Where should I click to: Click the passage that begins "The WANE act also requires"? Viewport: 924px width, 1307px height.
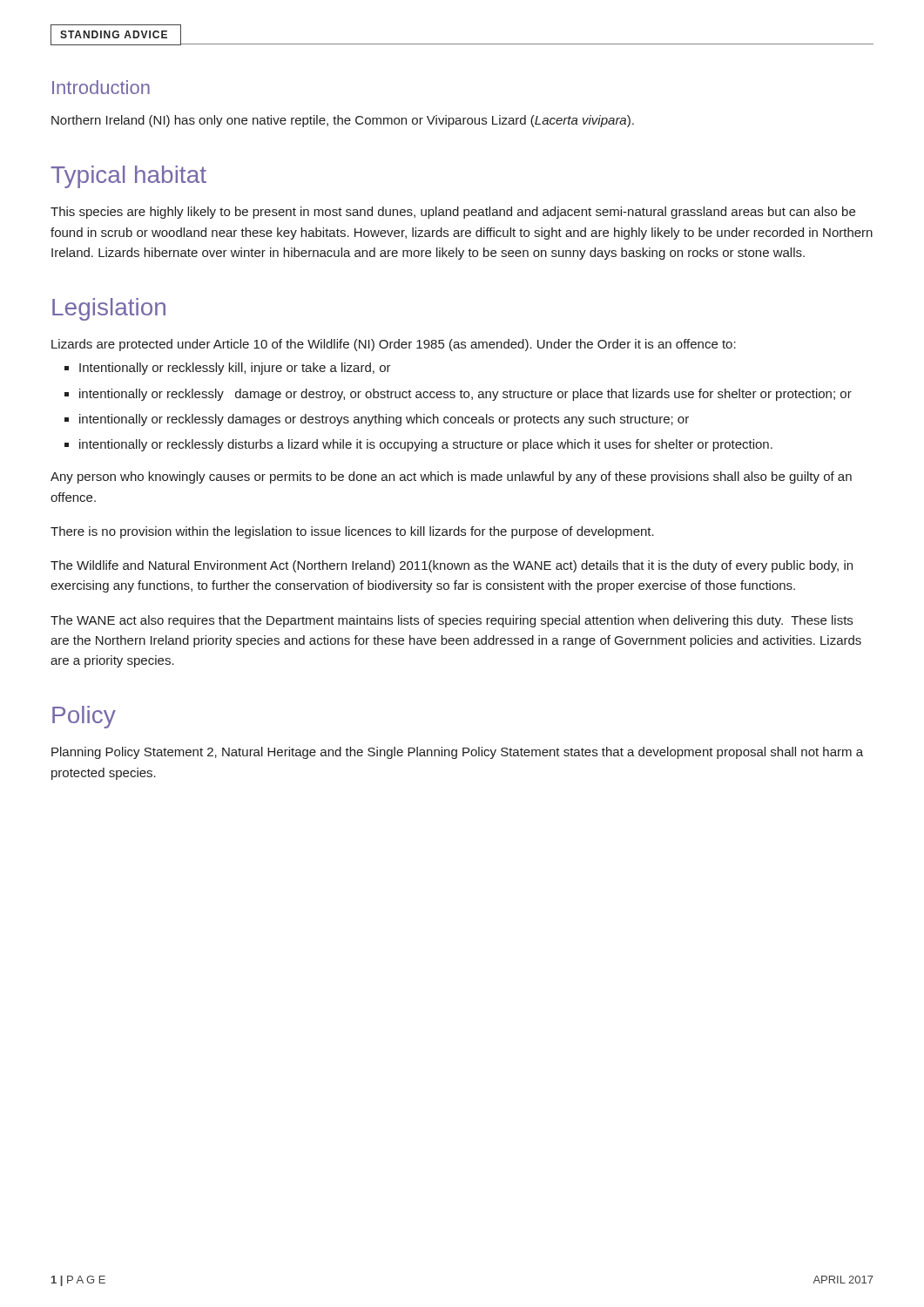[456, 640]
